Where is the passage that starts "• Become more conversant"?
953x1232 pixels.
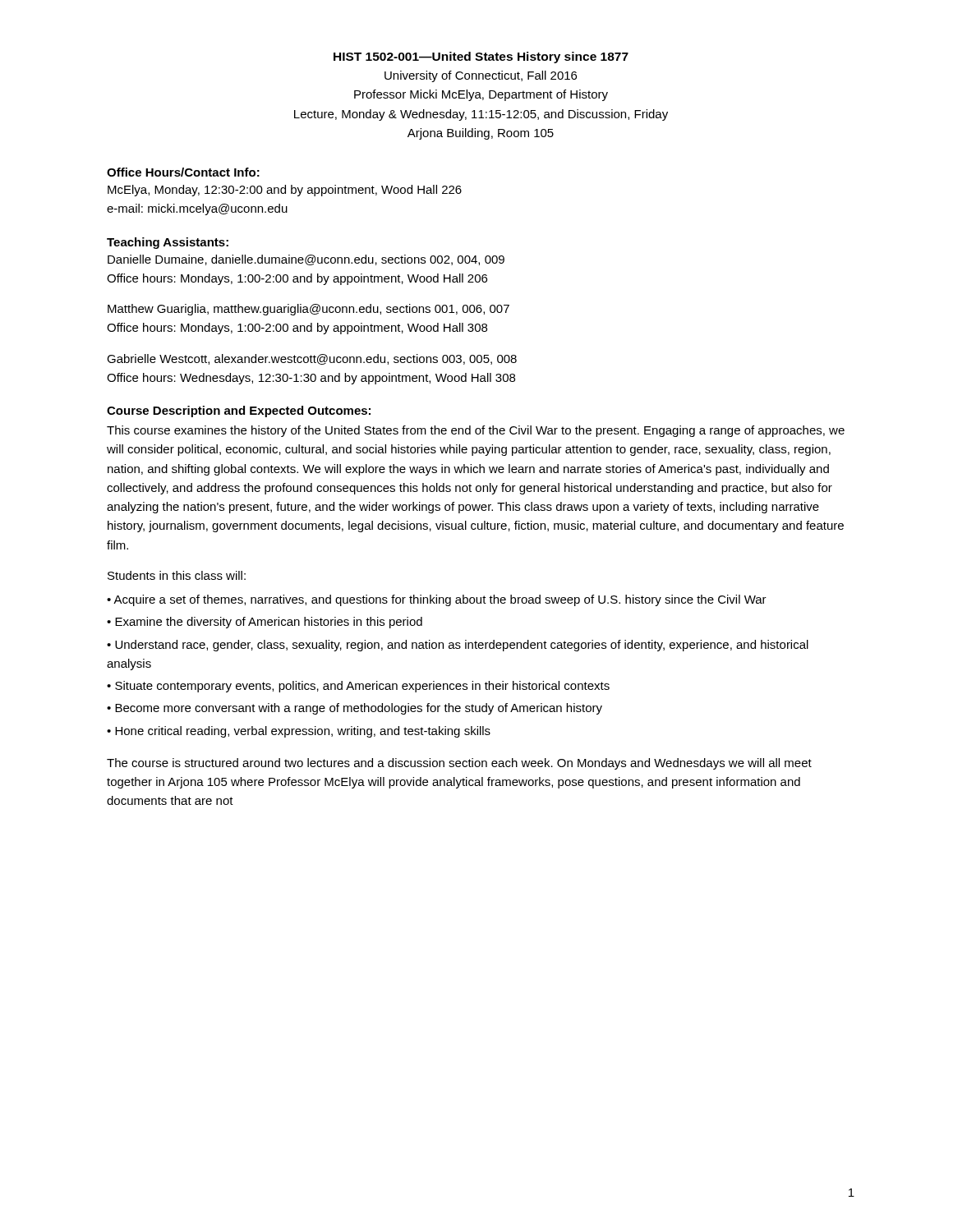coord(355,708)
